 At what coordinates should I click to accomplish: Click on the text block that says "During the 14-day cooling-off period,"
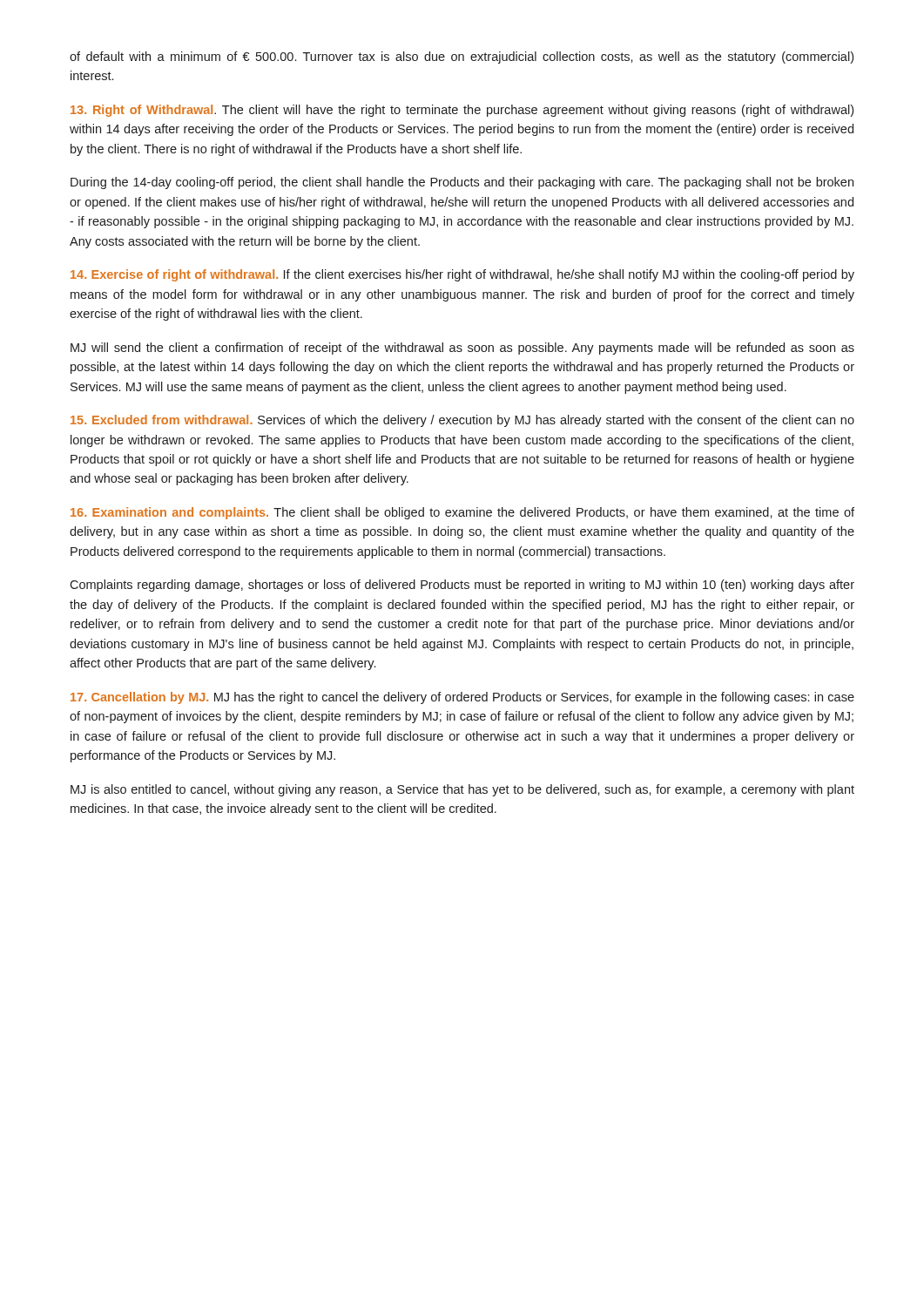pyautogui.click(x=462, y=212)
